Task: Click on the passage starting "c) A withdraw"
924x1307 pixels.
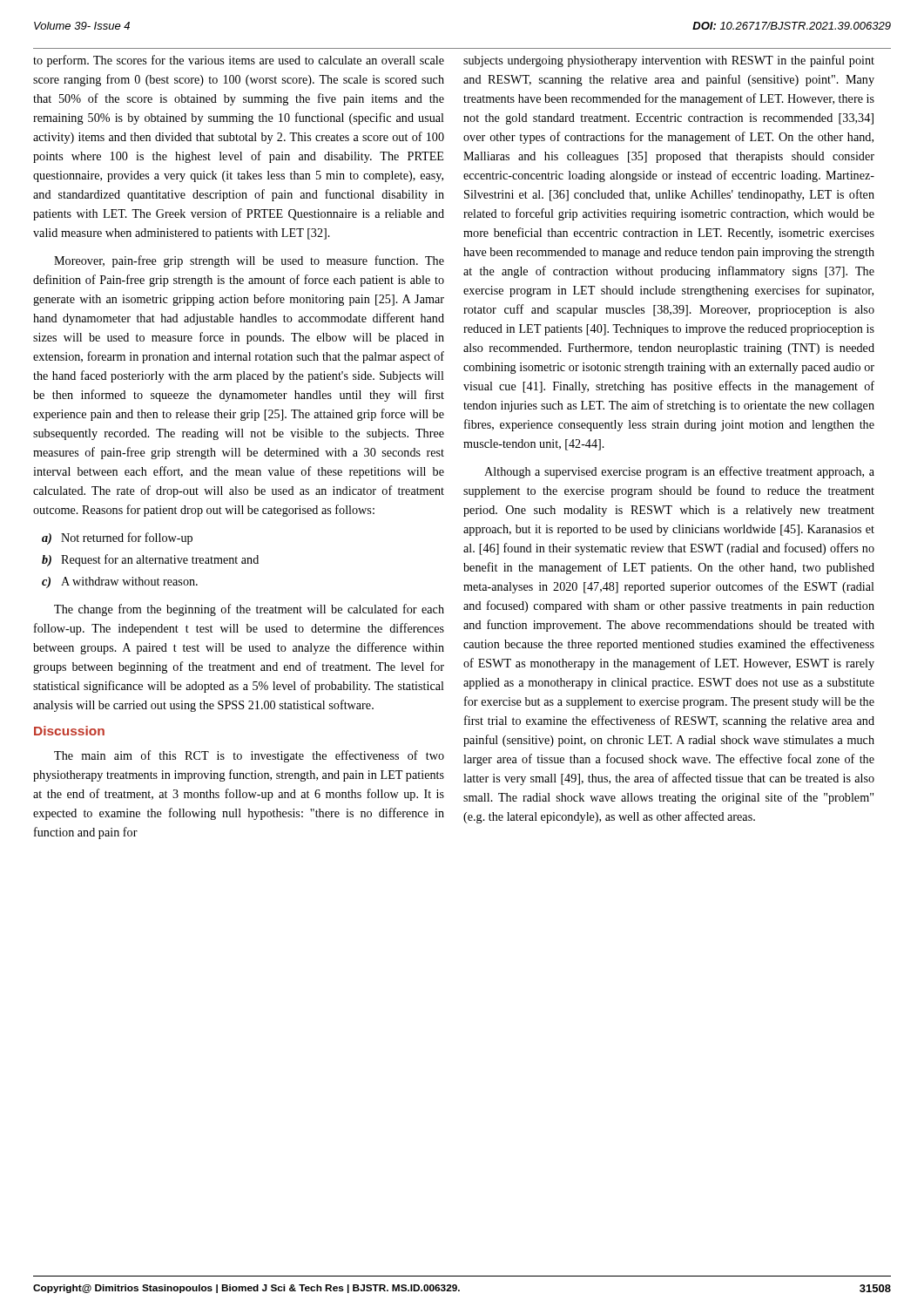Action: pos(120,581)
